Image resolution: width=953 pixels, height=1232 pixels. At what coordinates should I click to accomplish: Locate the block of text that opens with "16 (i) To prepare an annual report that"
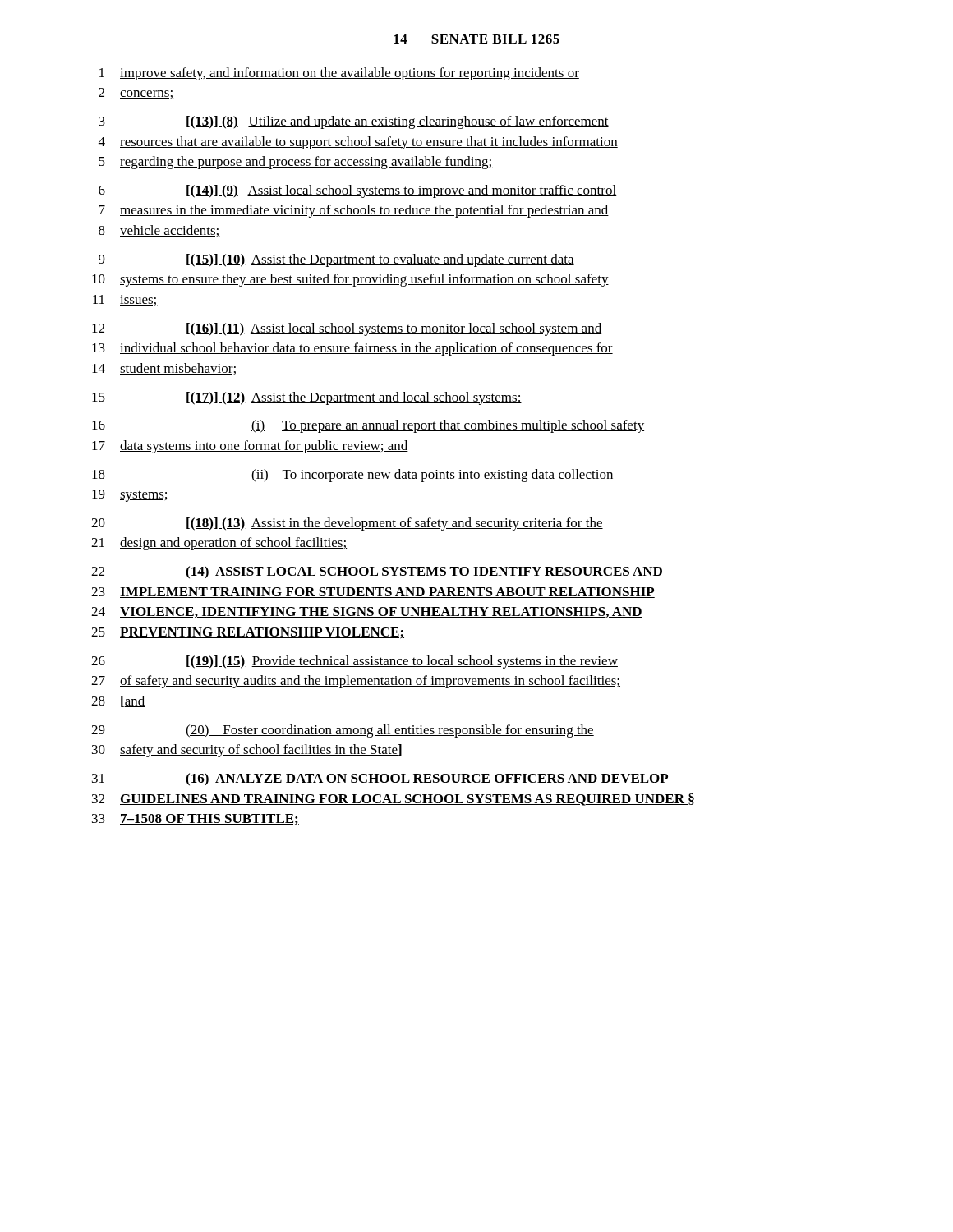pyautogui.click(x=476, y=436)
